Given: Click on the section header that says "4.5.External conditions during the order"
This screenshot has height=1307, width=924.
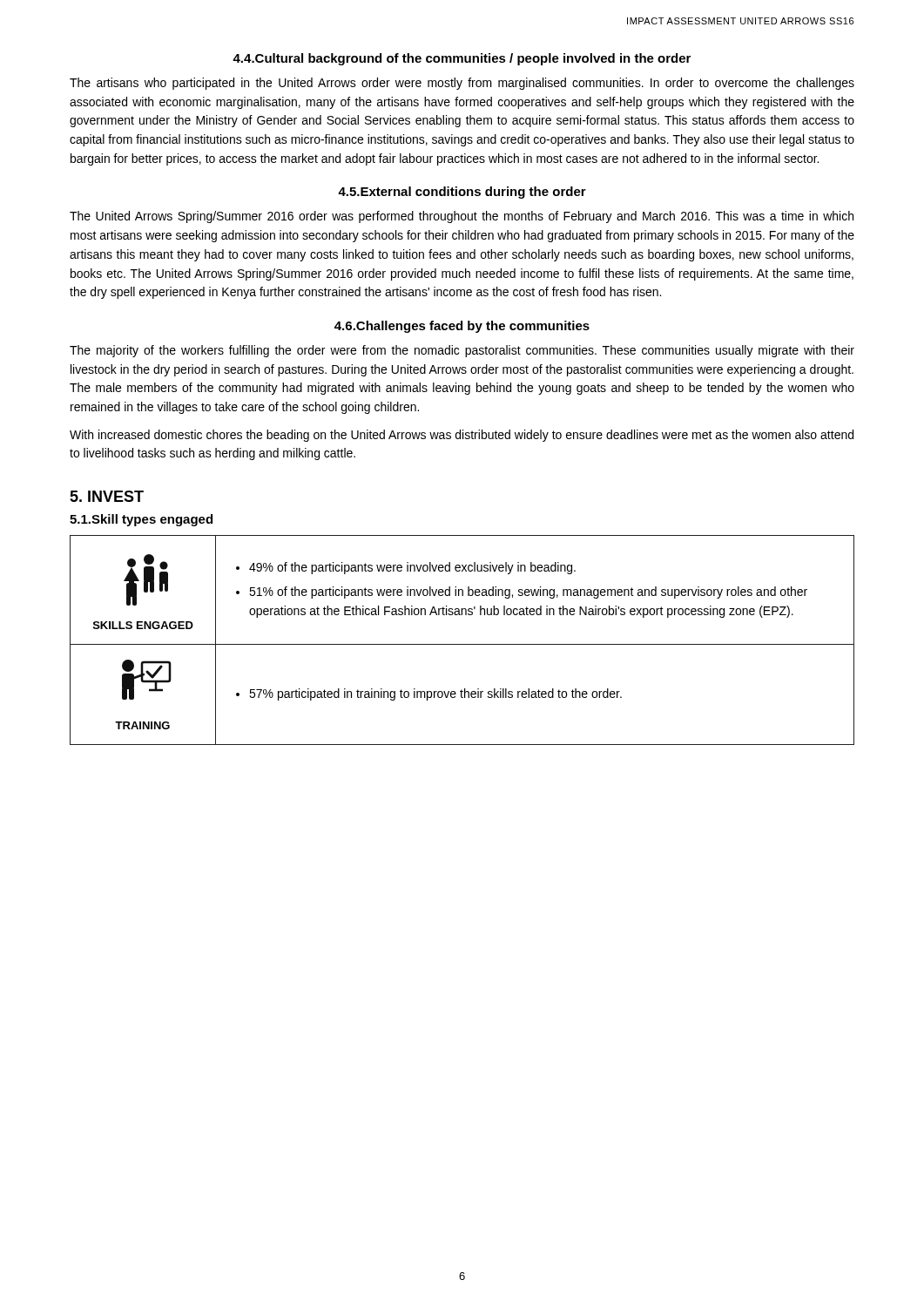Looking at the screenshot, I should [x=462, y=192].
